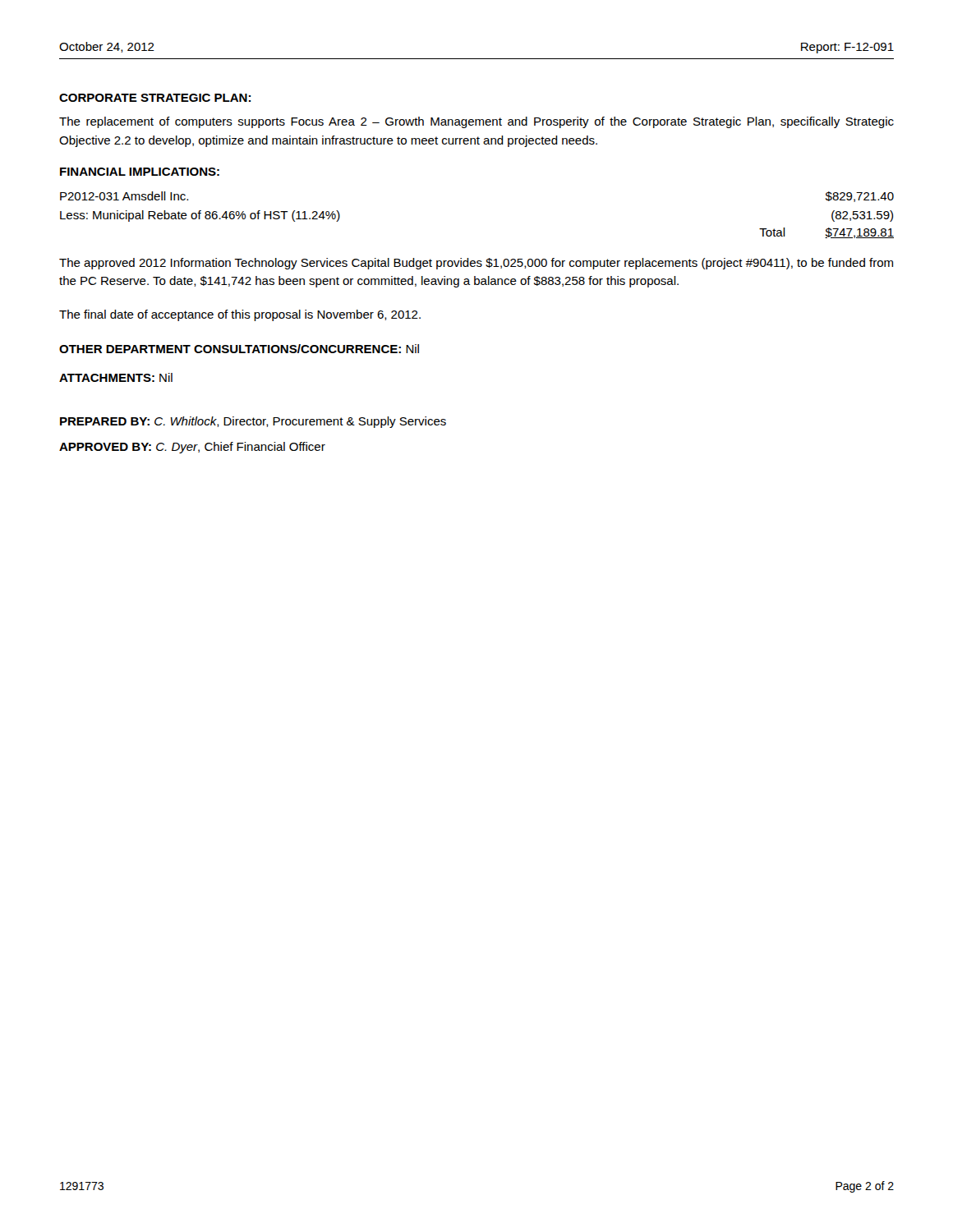
Task: Find the text that reads "APPROVED BY: C. Dyer, Chief Financial Officer"
Action: (x=192, y=446)
